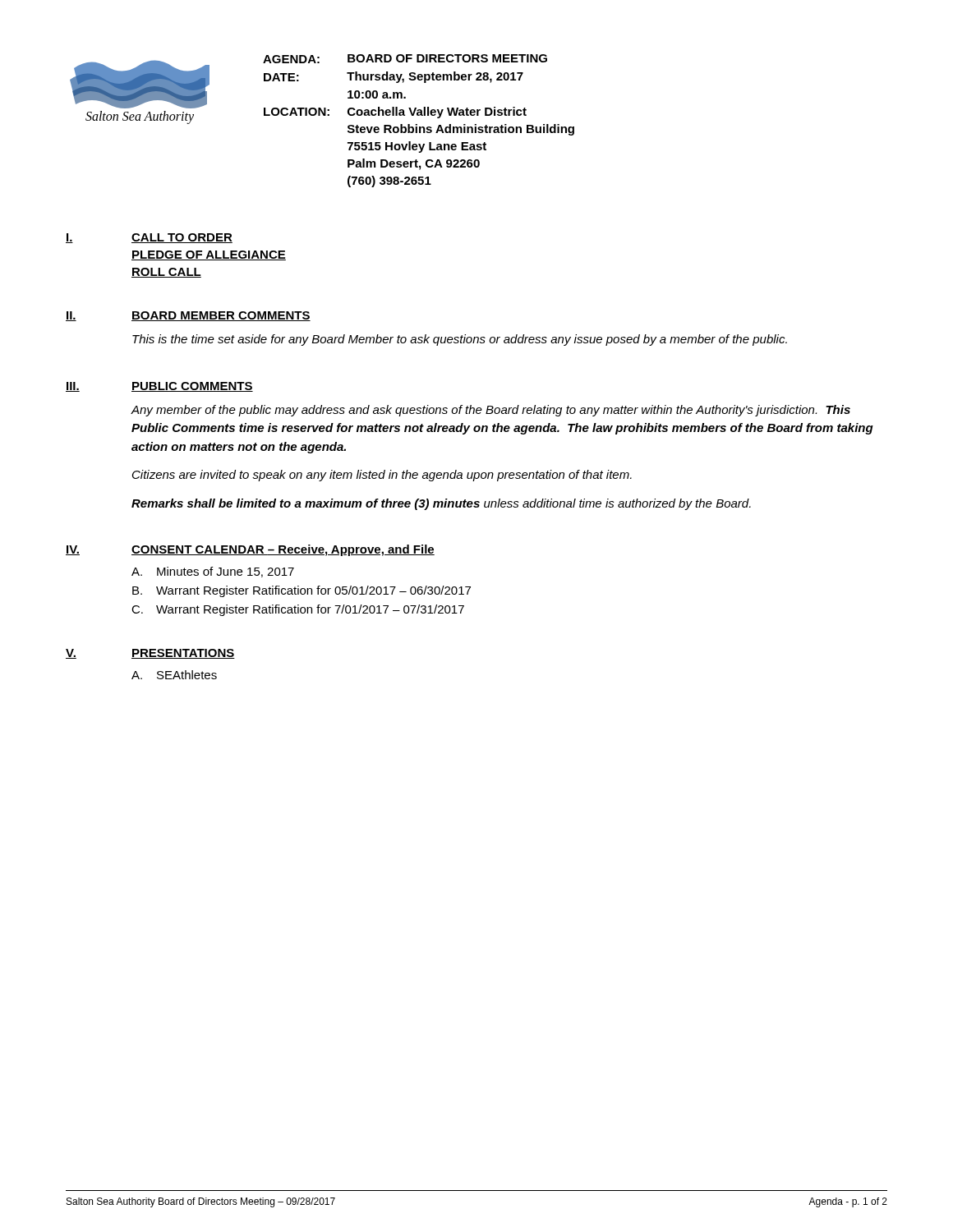Viewport: 953px width, 1232px height.
Task: Navigate to the text starting "A. SEAthletes"
Action: point(174,675)
